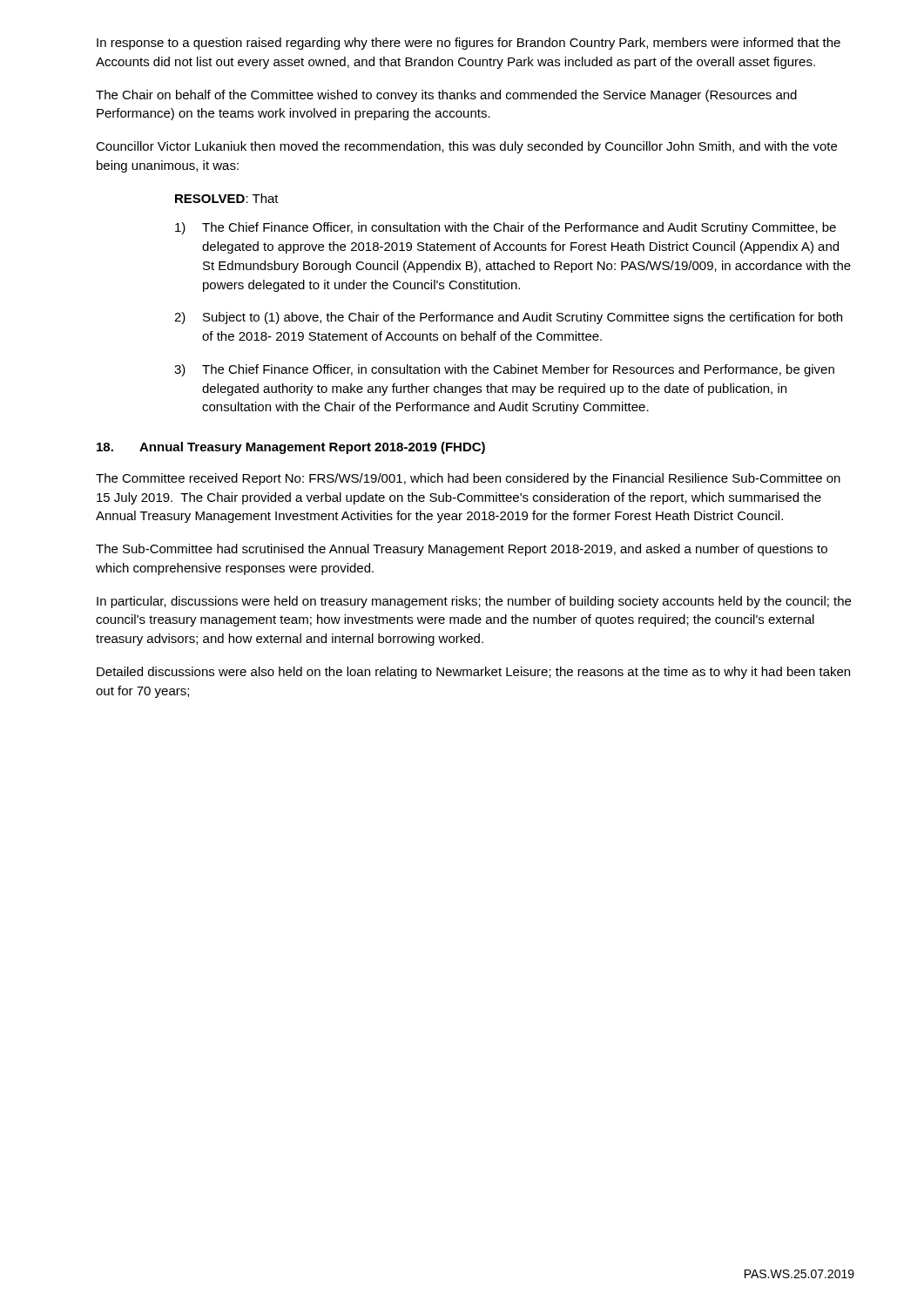Select the region starting "Detailed discussions were also held on"
Image resolution: width=924 pixels, height=1307 pixels.
(x=473, y=681)
